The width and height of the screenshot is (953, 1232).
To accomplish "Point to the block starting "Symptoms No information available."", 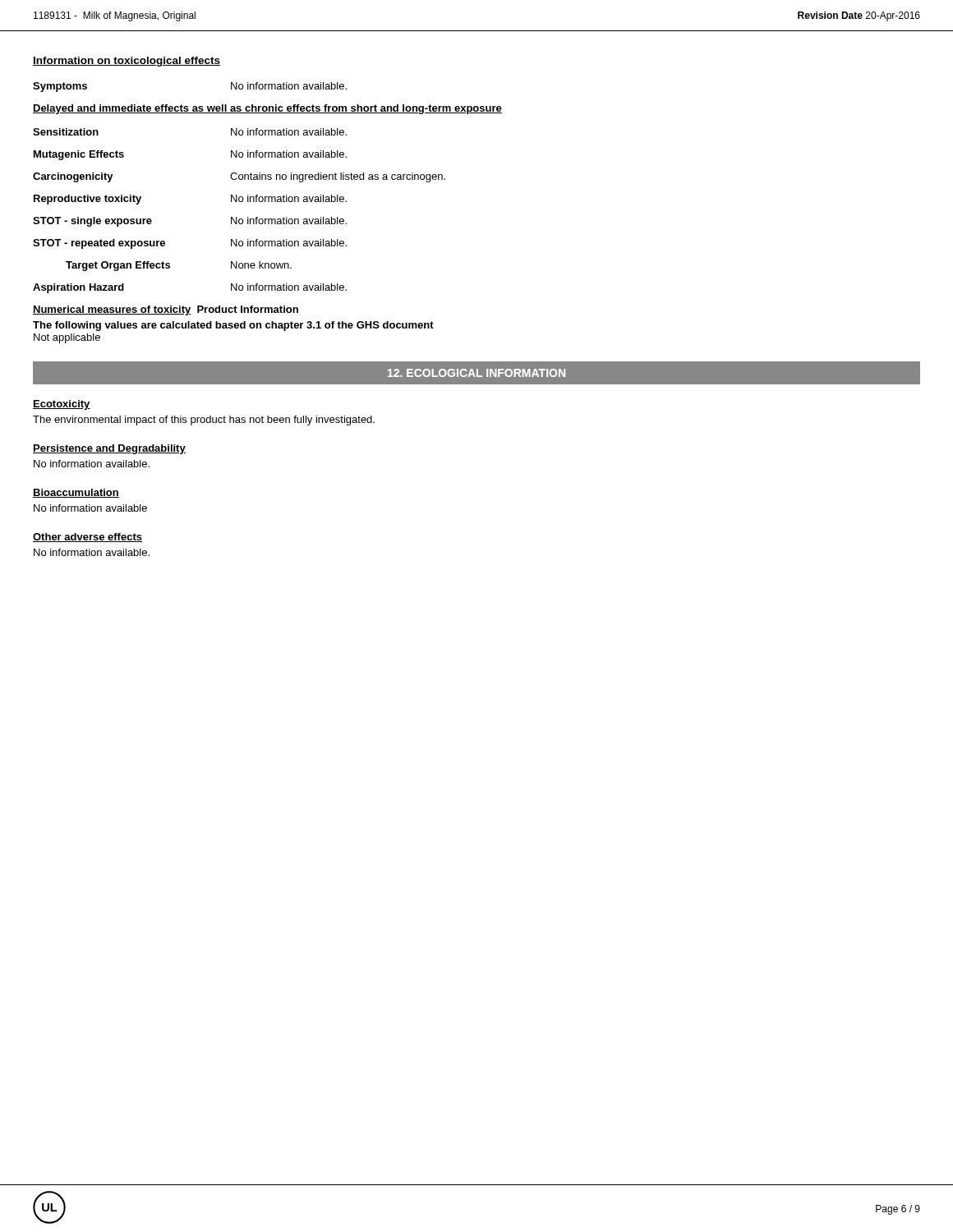I will click(64, 87).
